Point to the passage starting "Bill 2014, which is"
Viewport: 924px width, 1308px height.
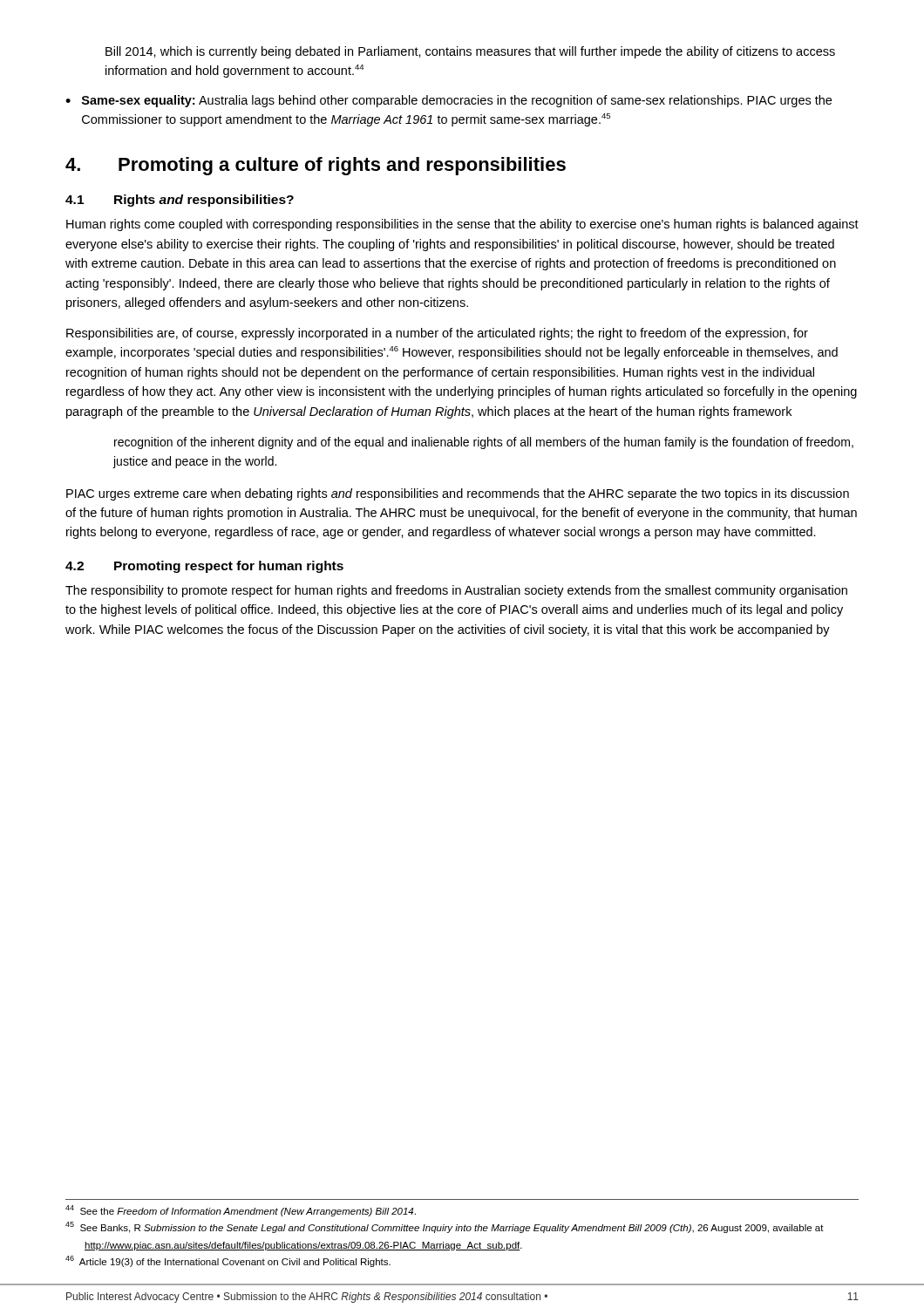point(482,61)
